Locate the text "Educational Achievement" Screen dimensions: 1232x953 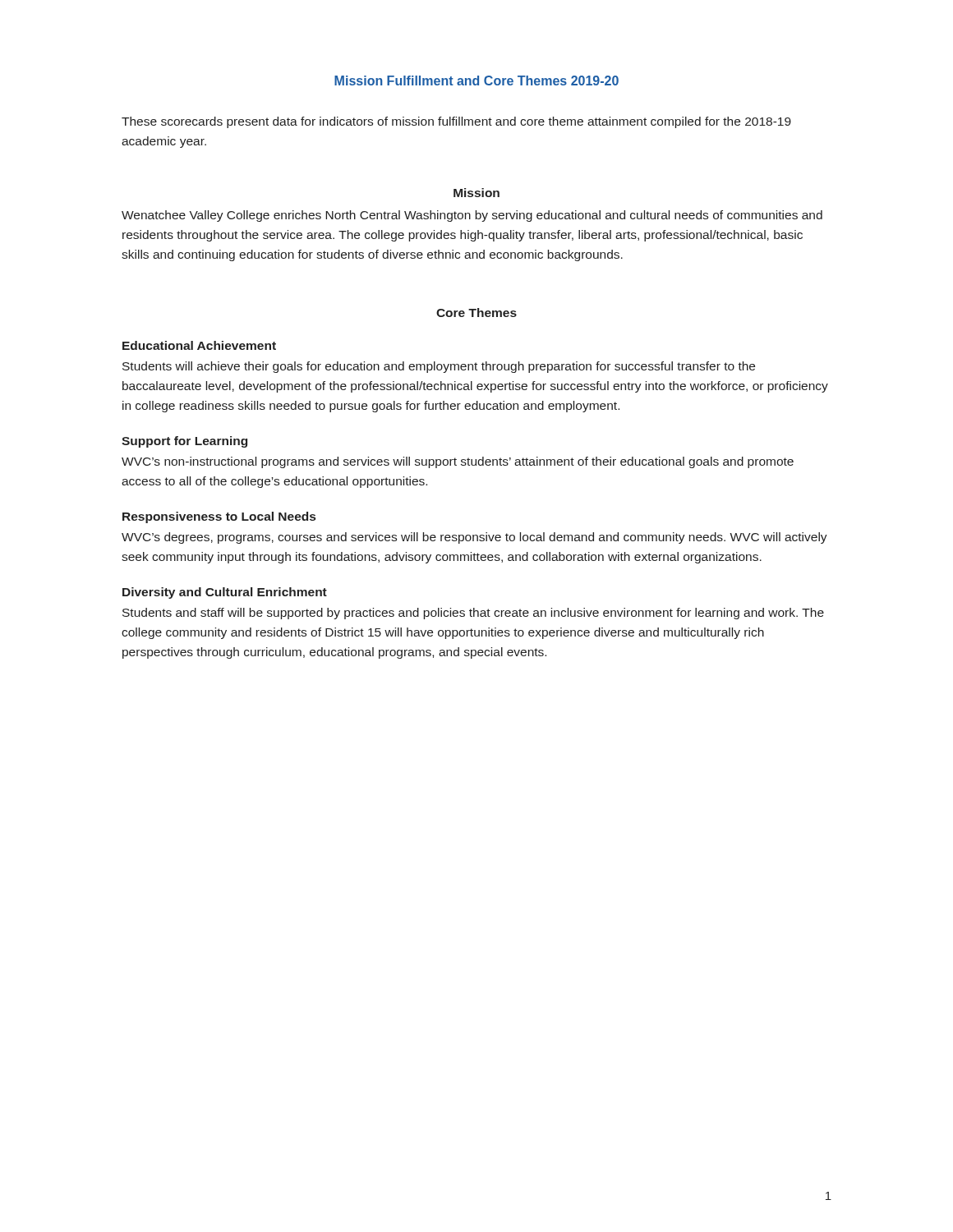click(x=199, y=345)
